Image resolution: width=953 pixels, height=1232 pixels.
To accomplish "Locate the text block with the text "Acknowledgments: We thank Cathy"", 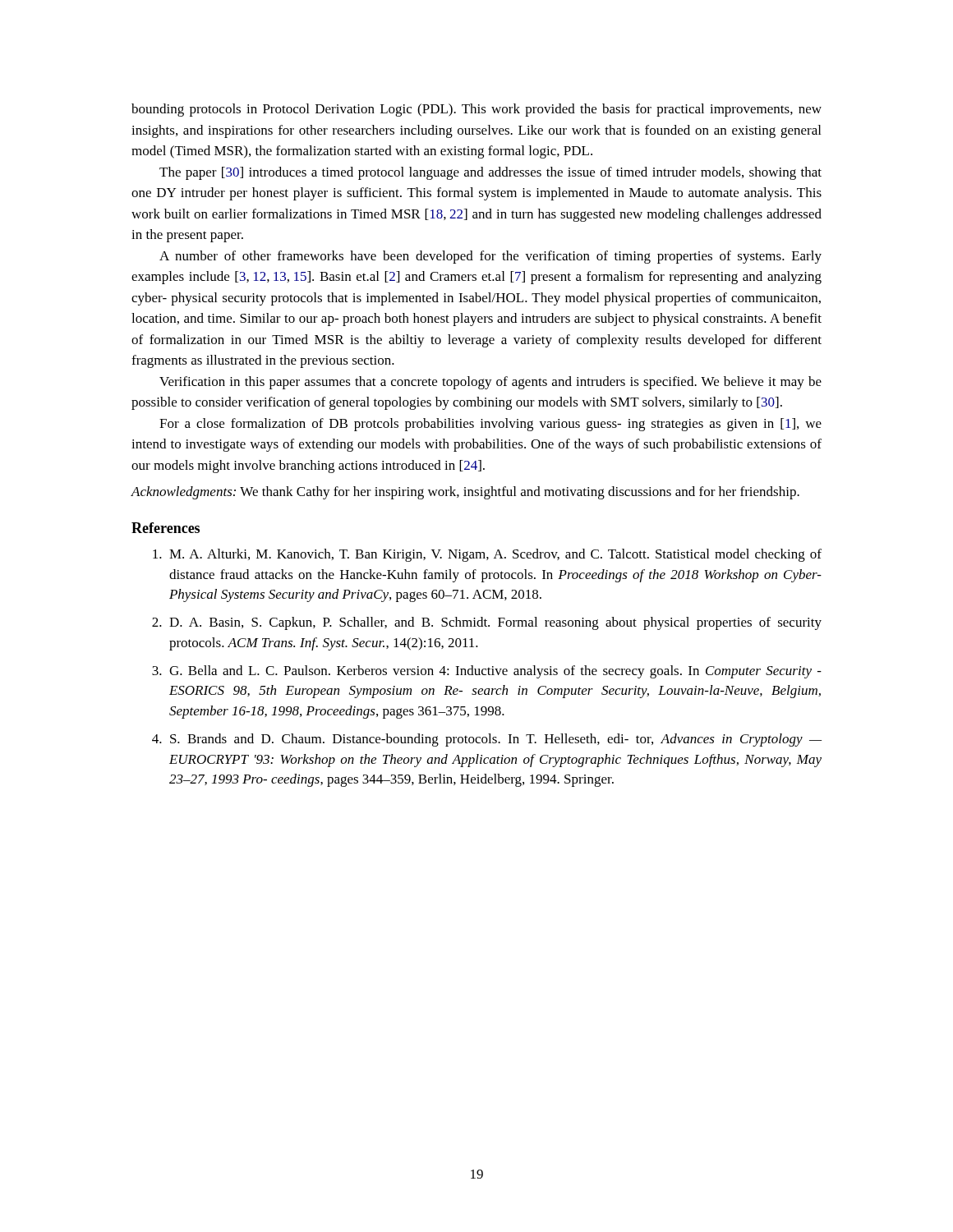I will 476,492.
